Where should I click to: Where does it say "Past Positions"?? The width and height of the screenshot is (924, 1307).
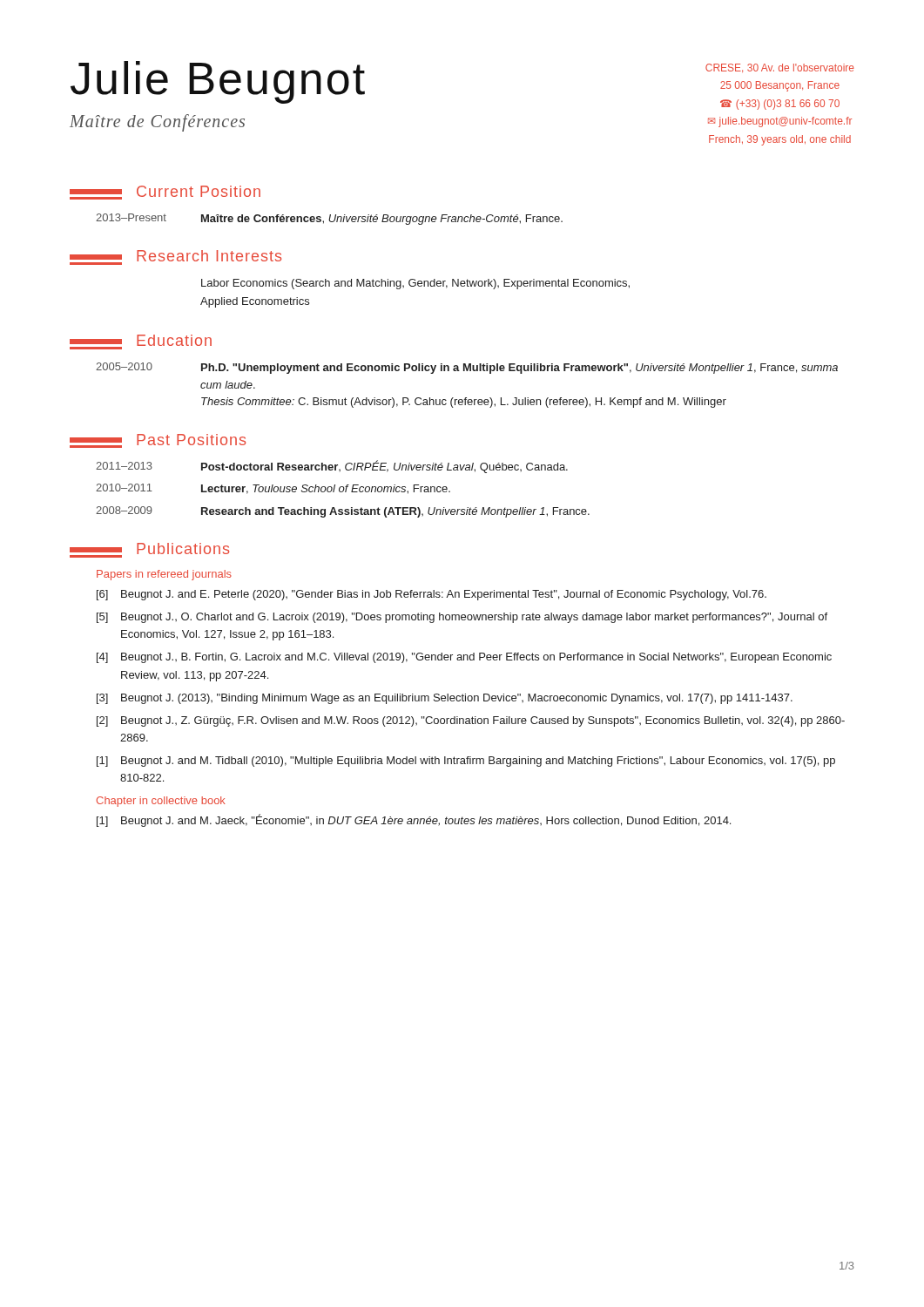[159, 440]
